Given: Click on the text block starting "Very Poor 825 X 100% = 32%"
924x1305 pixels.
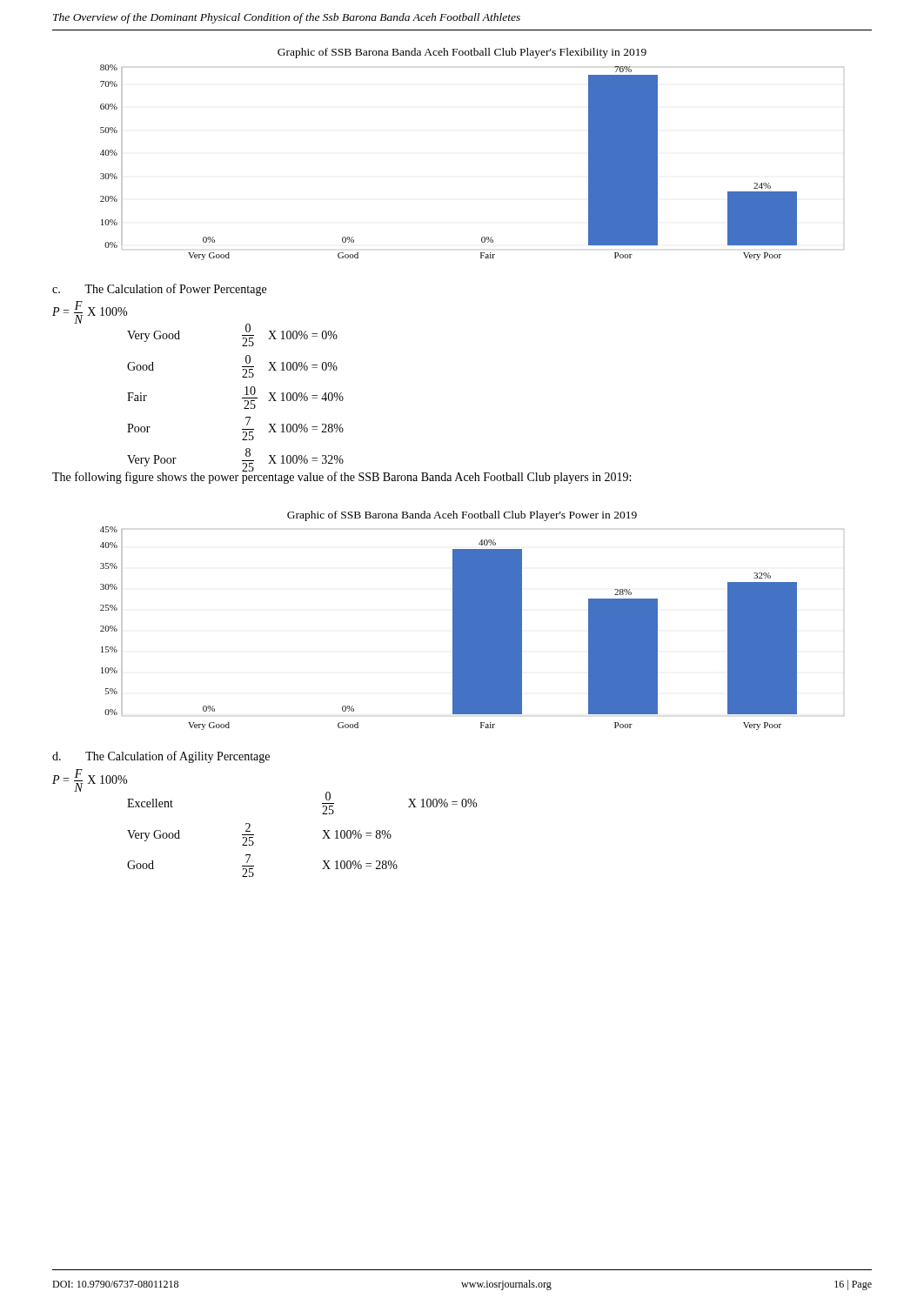Looking at the screenshot, I should [x=235, y=460].
